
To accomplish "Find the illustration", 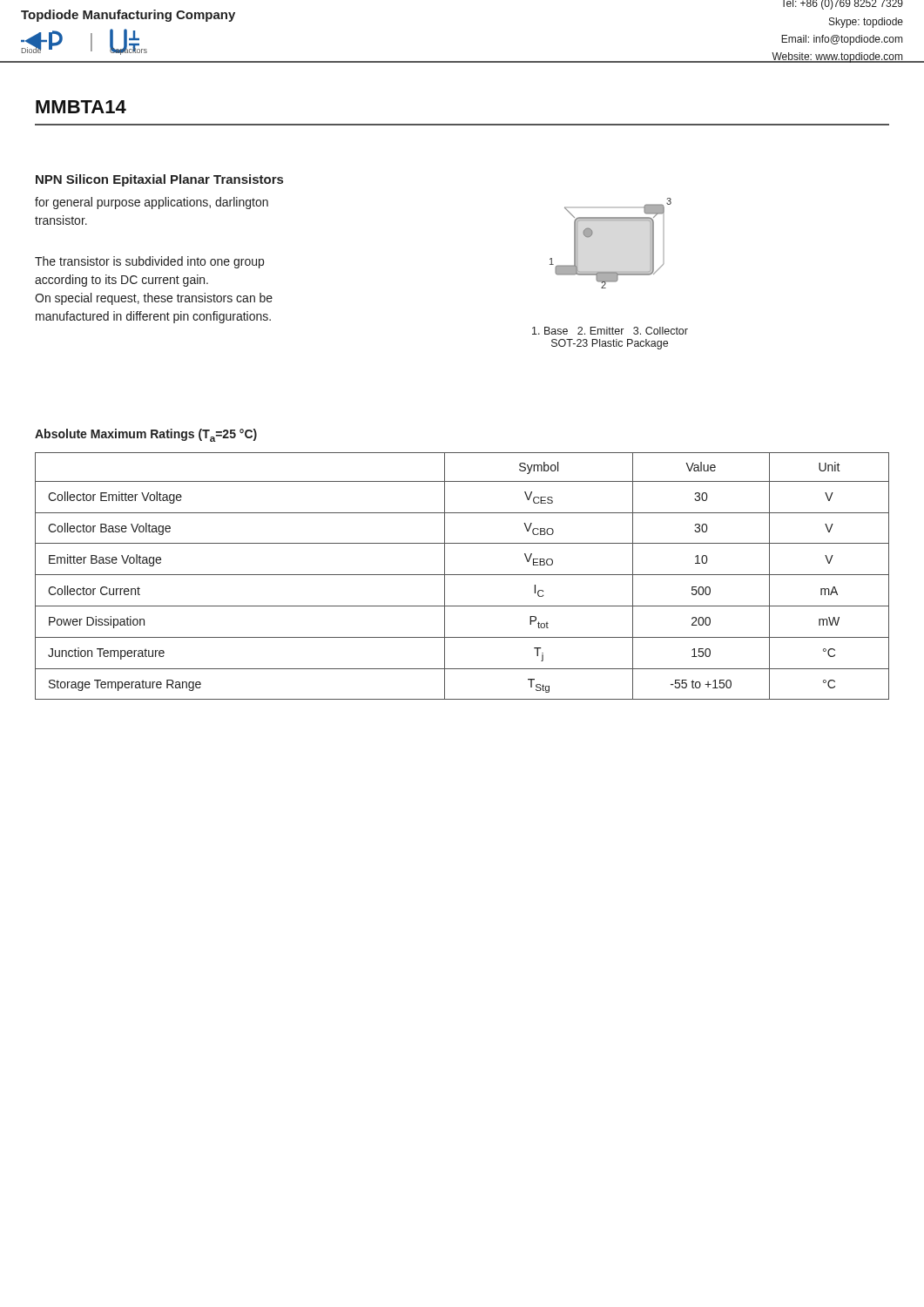I will 610,264.
